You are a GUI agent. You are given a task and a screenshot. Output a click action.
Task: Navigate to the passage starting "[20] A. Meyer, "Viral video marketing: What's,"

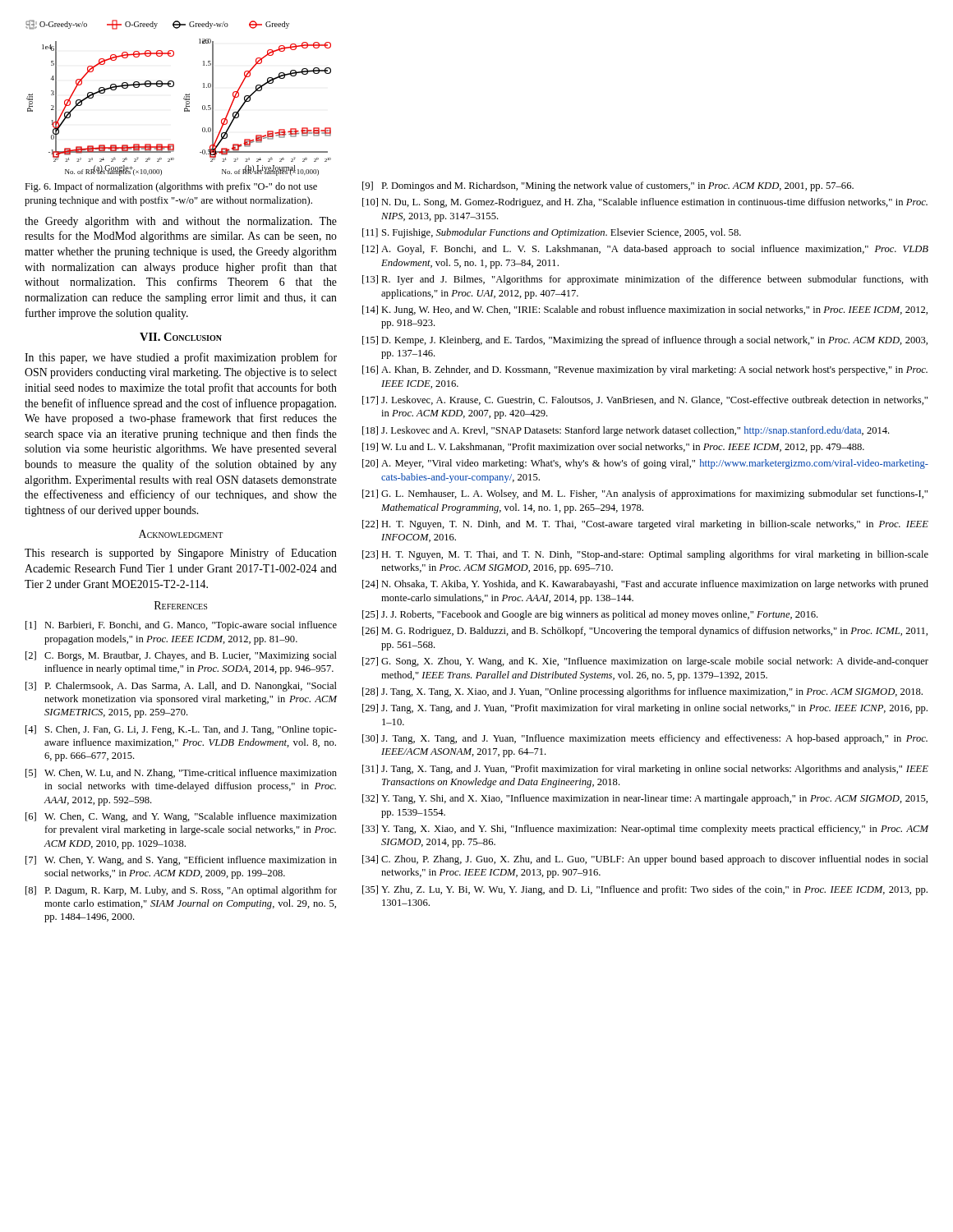[x=645, y=471]
